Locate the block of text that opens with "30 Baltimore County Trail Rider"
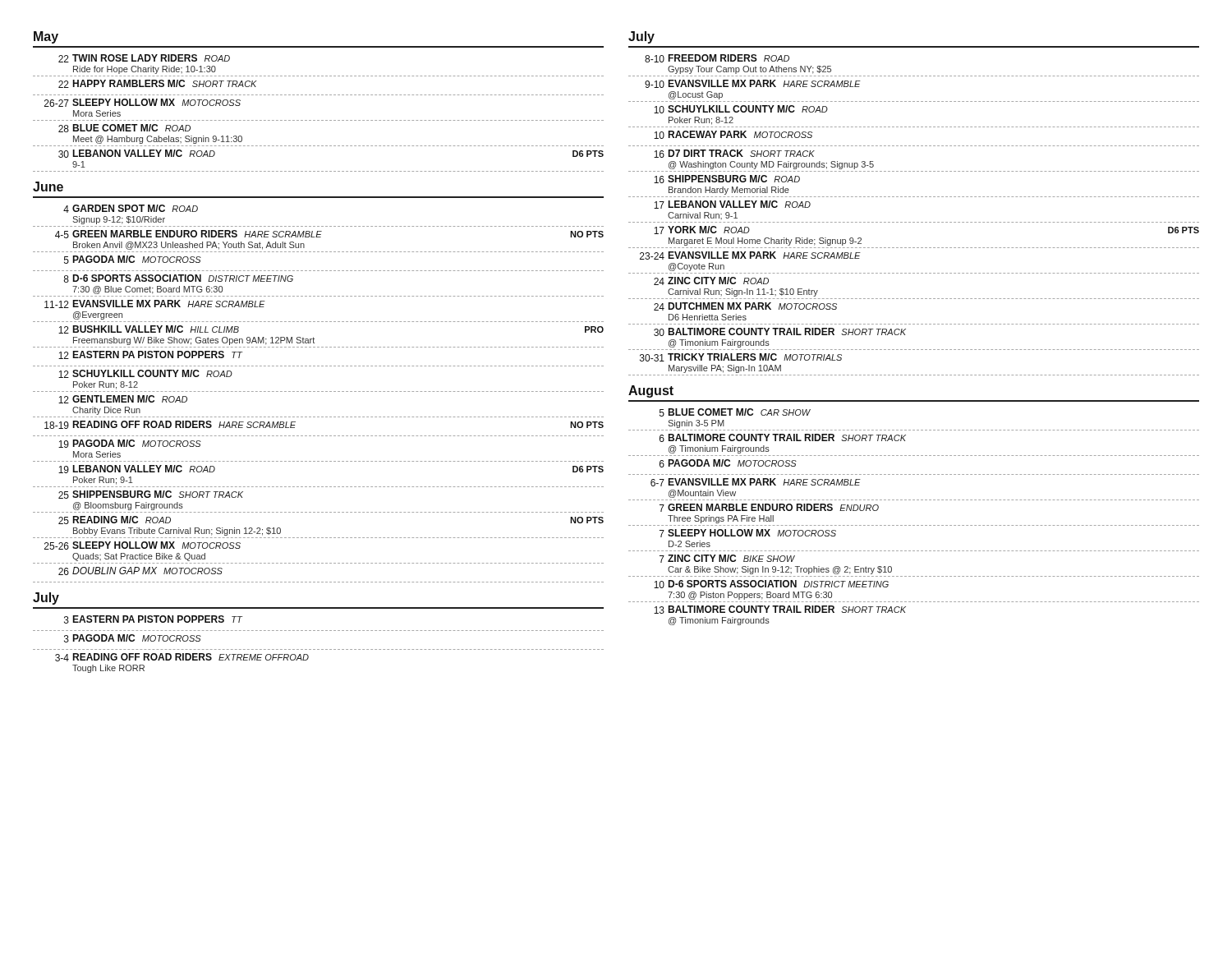This screenshot has width=1232, height=953. [x=914, y=337]
